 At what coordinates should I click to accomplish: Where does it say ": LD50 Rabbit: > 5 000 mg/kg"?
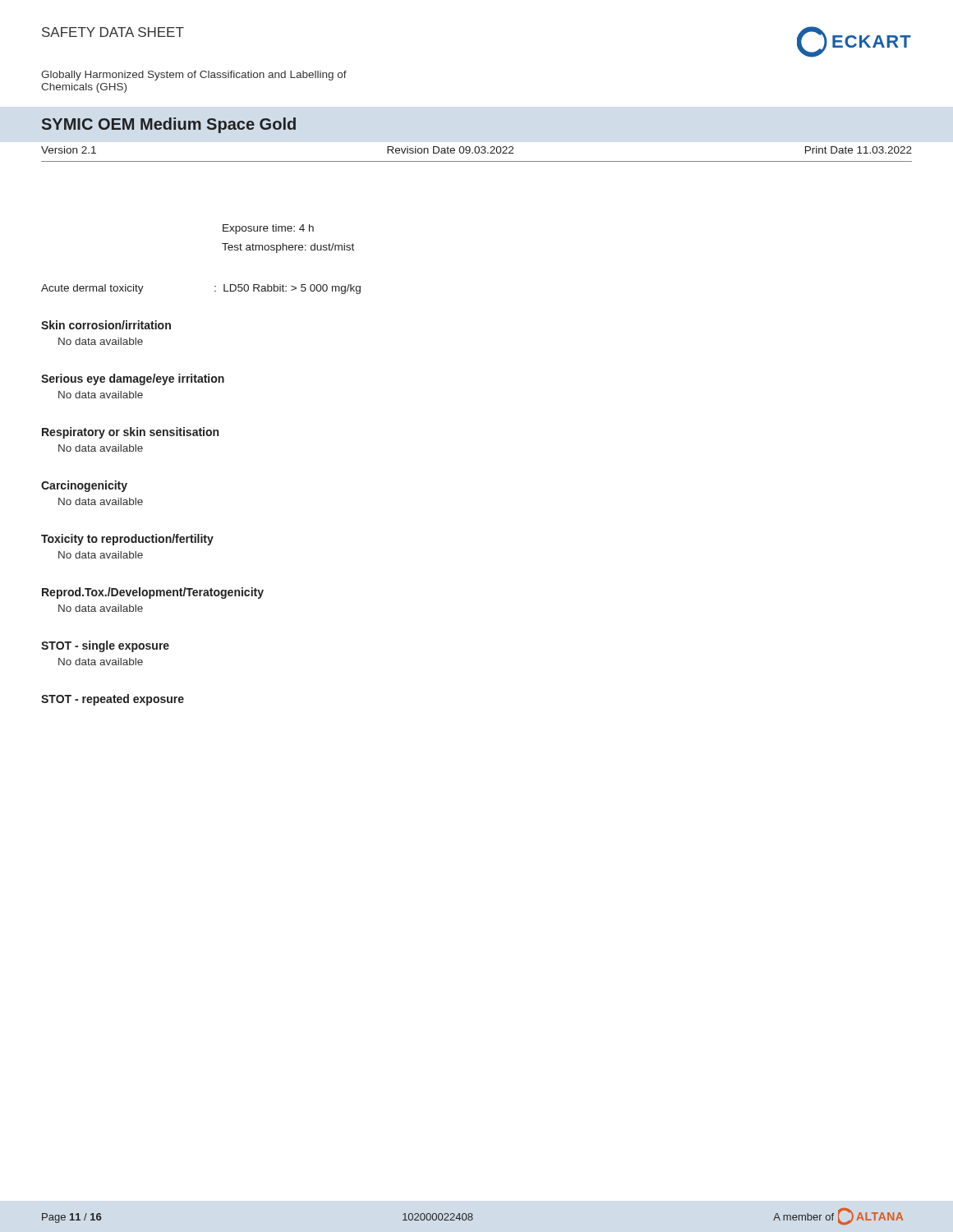coord(287,288)
